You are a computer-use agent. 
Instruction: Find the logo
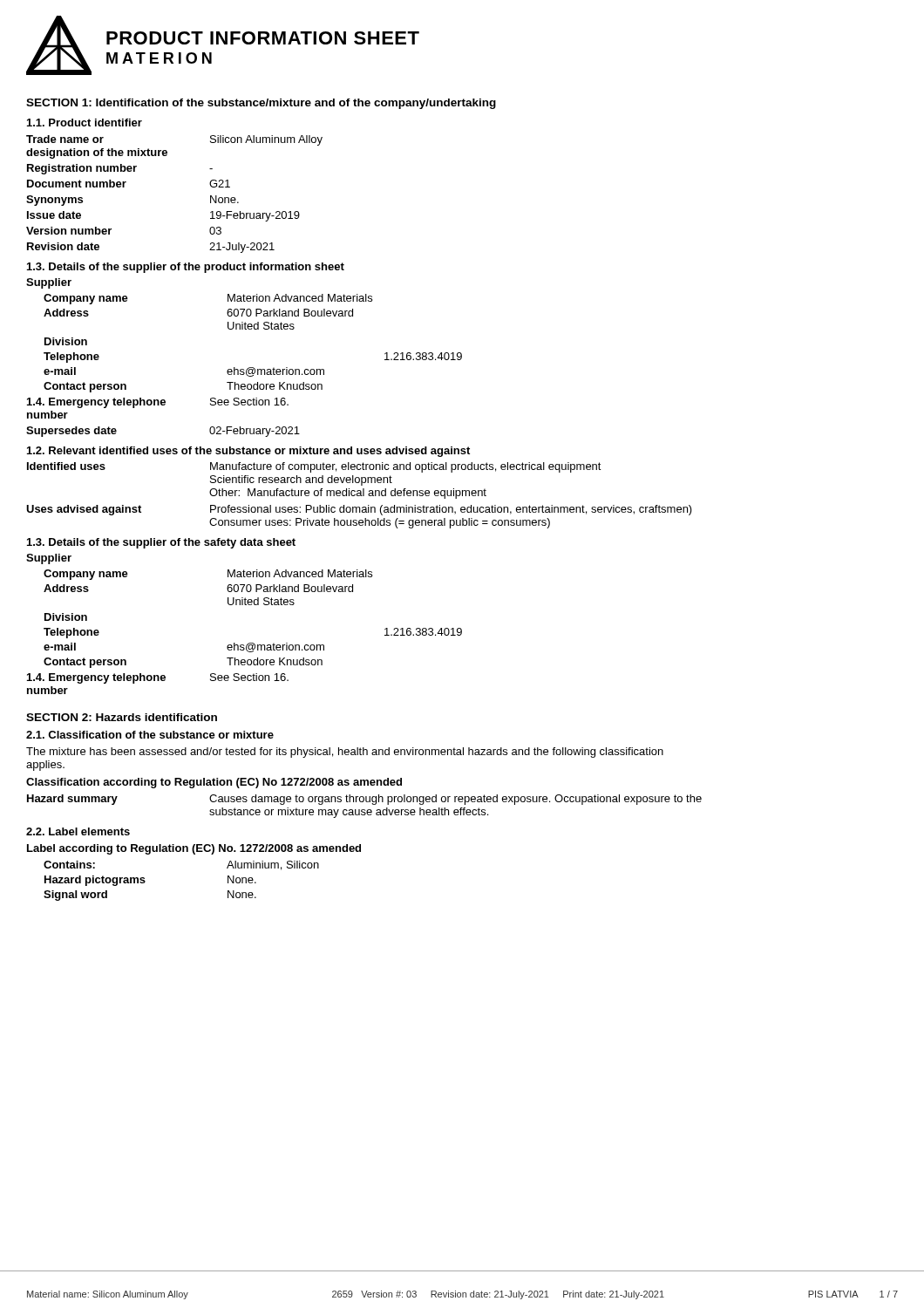coord(59,48)
